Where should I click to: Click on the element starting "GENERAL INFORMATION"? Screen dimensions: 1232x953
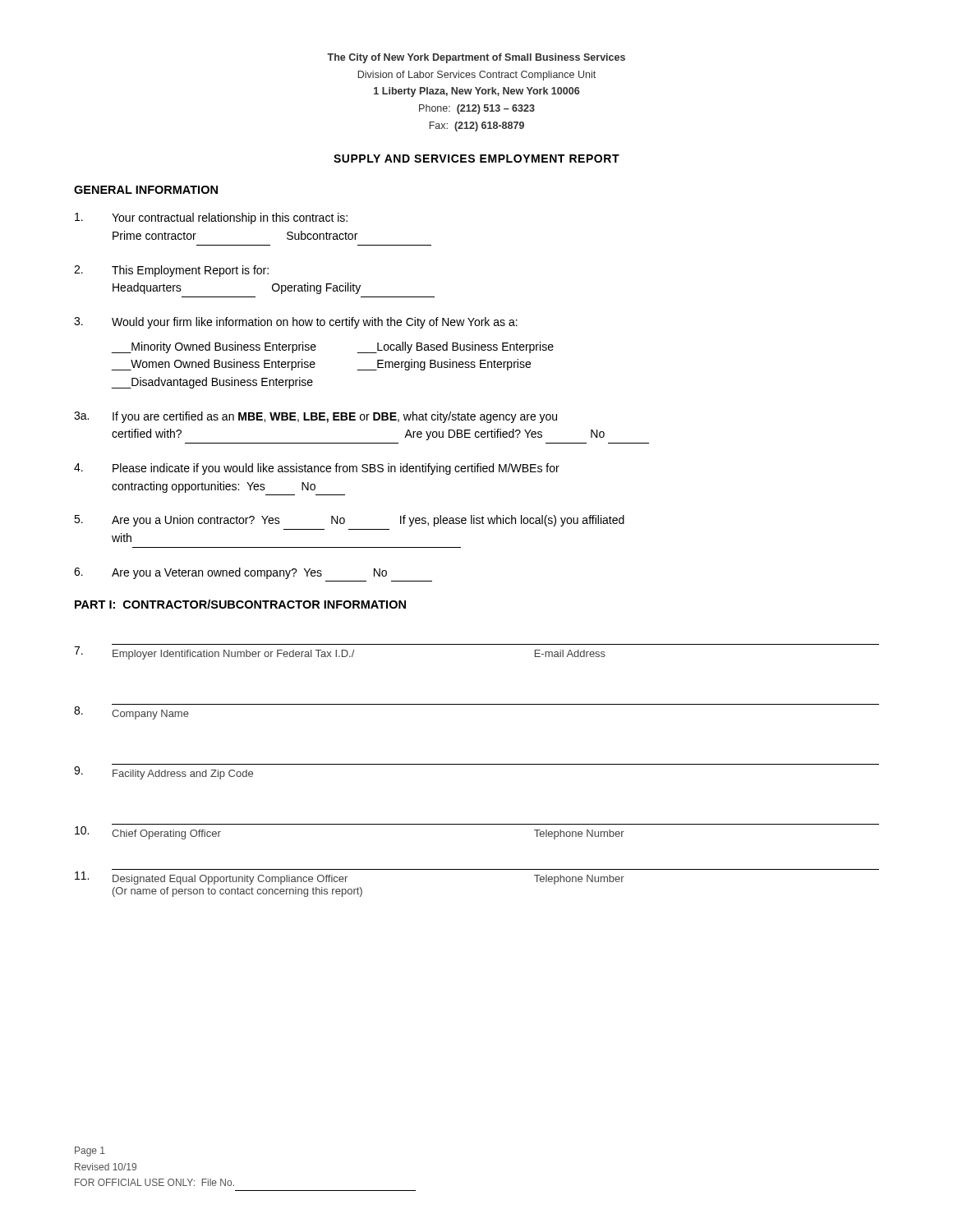click(x=146, y=190)
